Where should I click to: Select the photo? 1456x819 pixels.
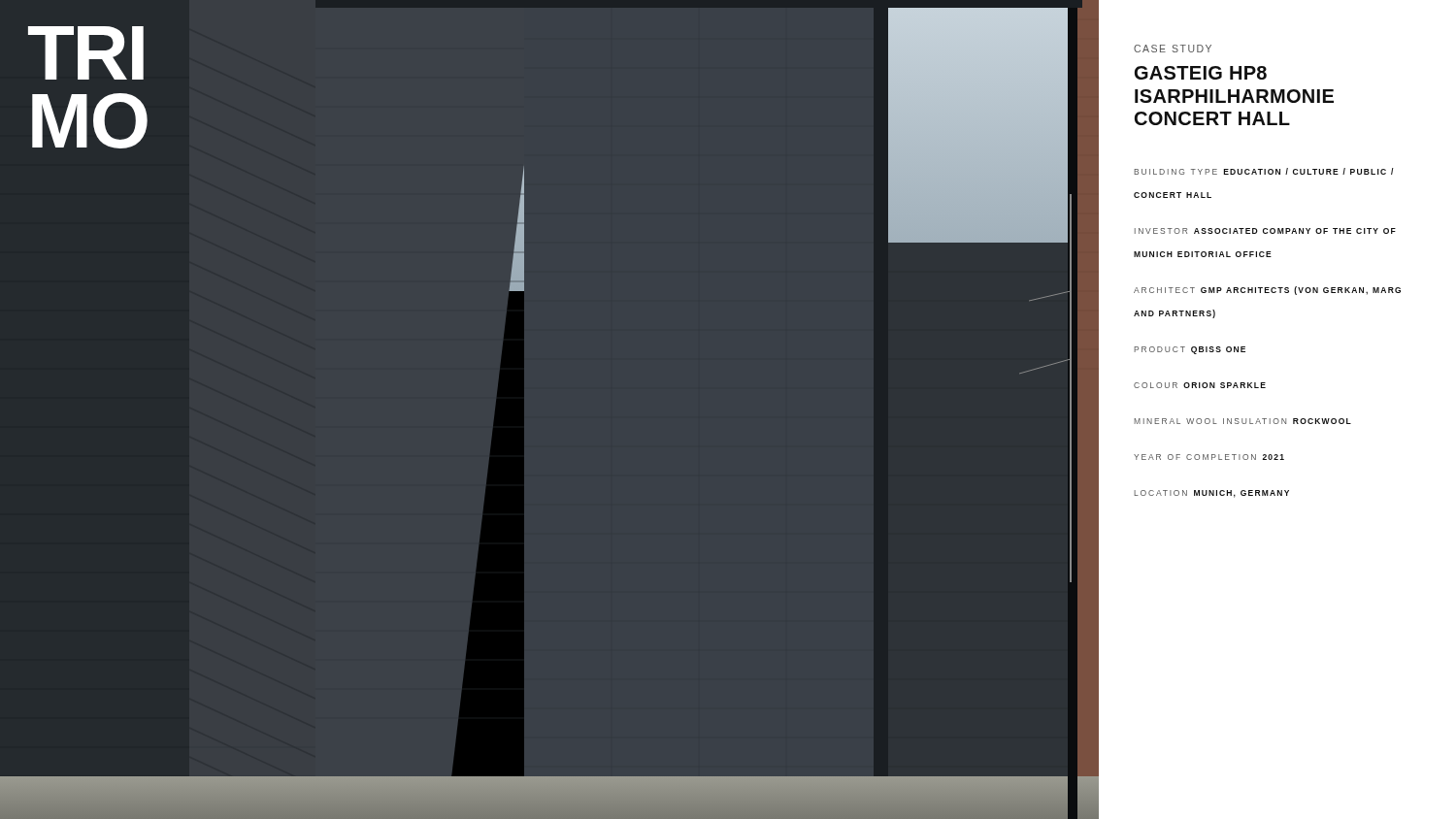click(x=728, y=410)
